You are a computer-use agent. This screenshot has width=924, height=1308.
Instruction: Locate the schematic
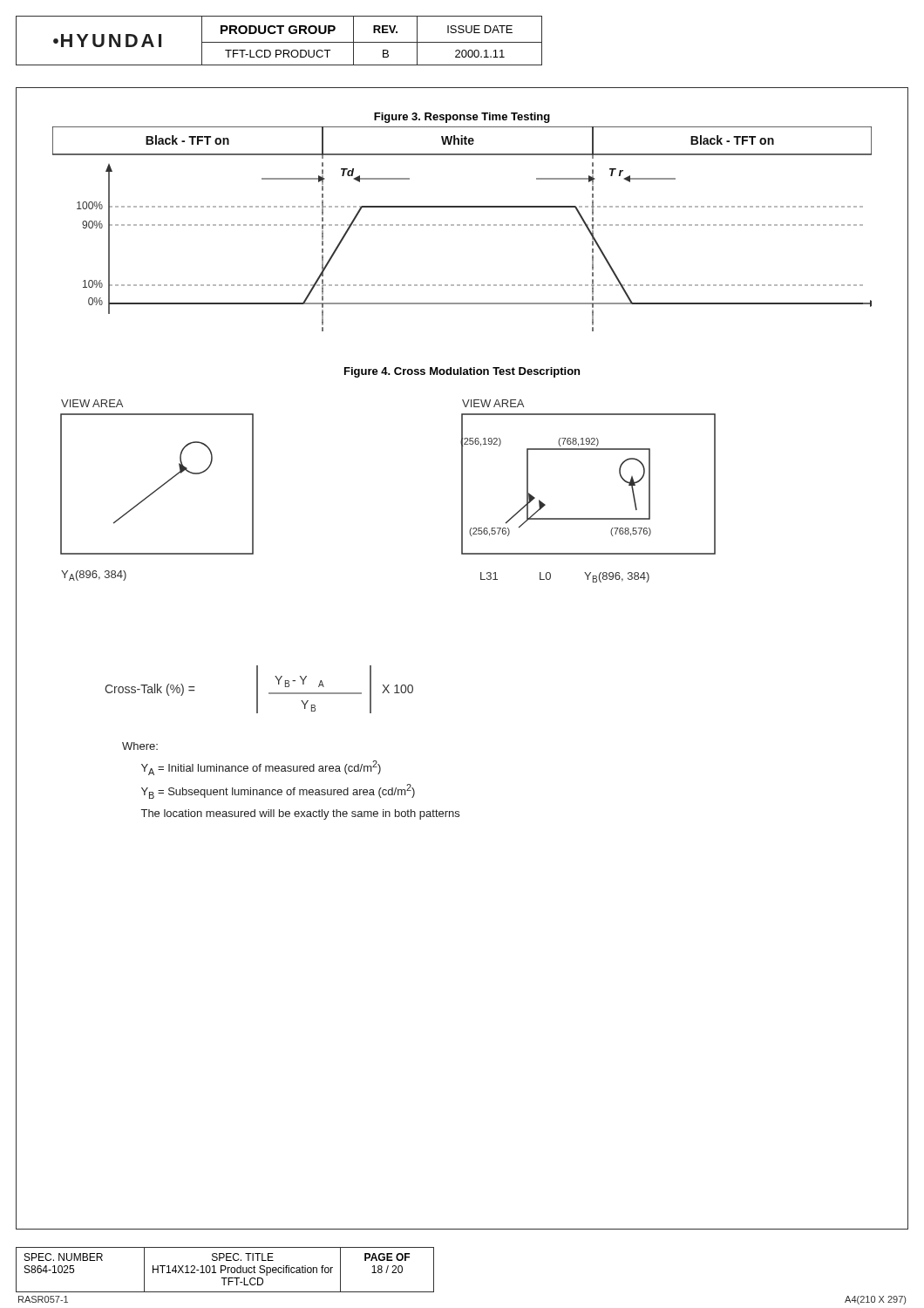coord(462,512)
